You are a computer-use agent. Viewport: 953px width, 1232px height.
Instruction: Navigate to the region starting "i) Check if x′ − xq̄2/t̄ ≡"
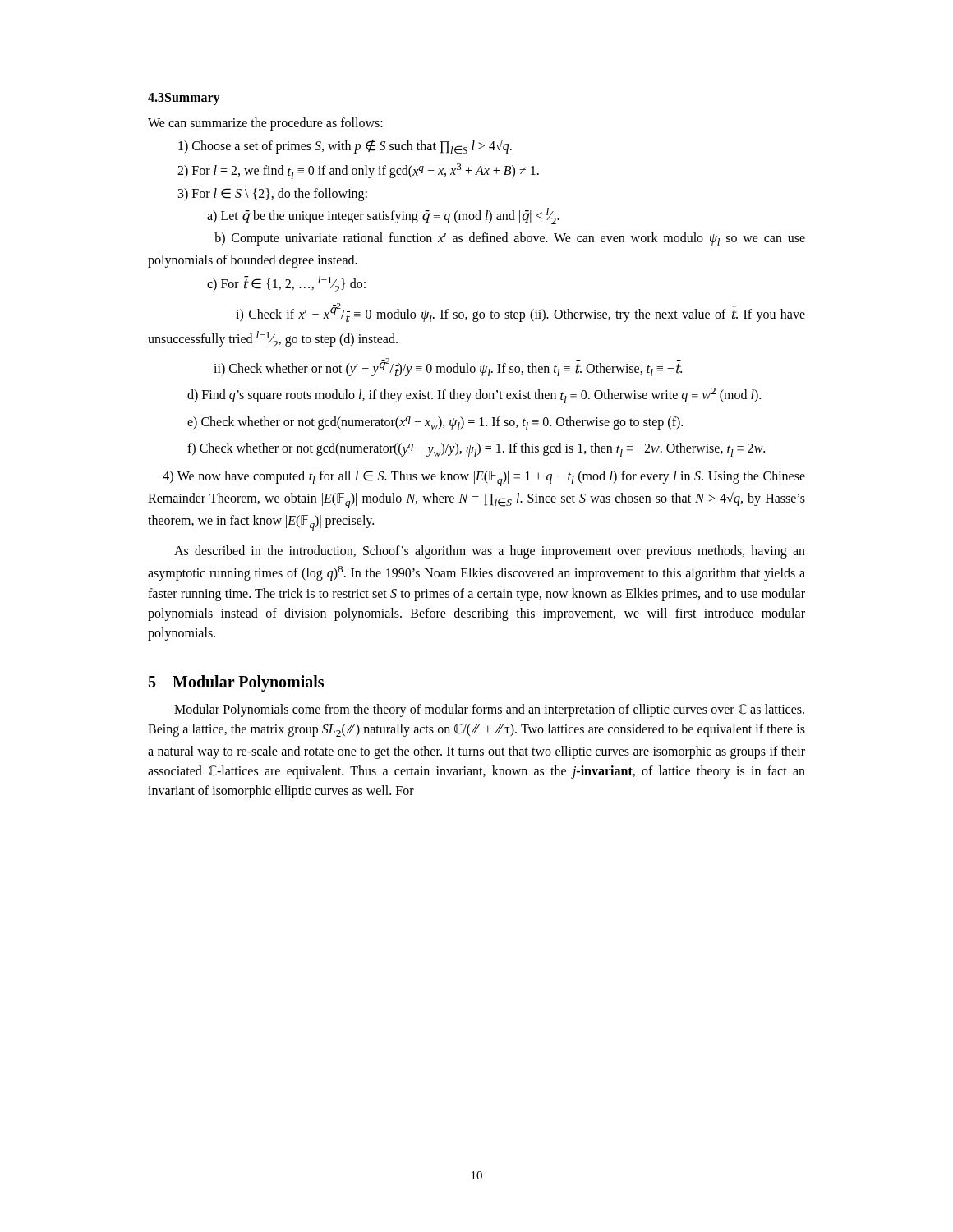coord(476,325)
